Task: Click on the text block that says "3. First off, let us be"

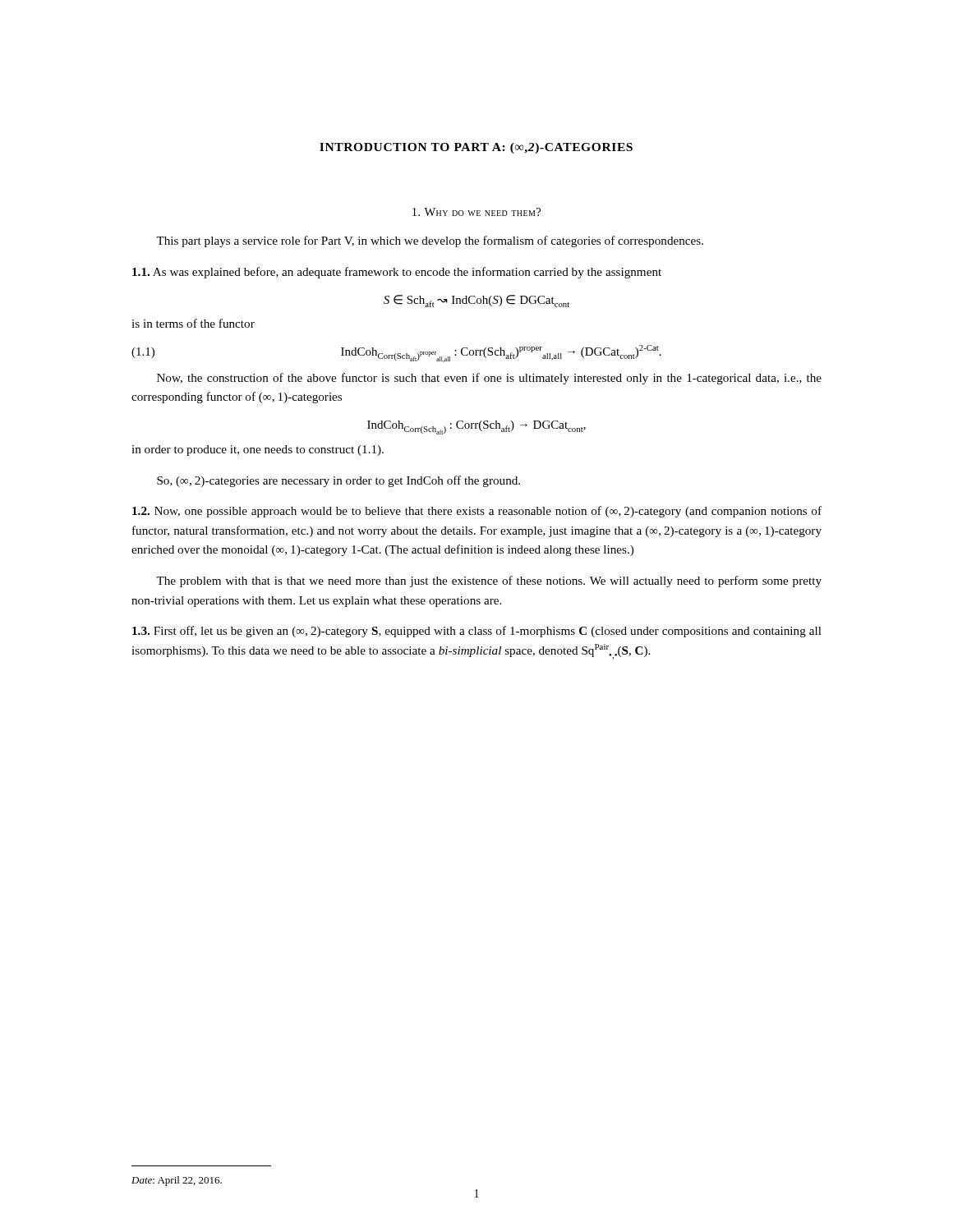Action: coord(476,641)
